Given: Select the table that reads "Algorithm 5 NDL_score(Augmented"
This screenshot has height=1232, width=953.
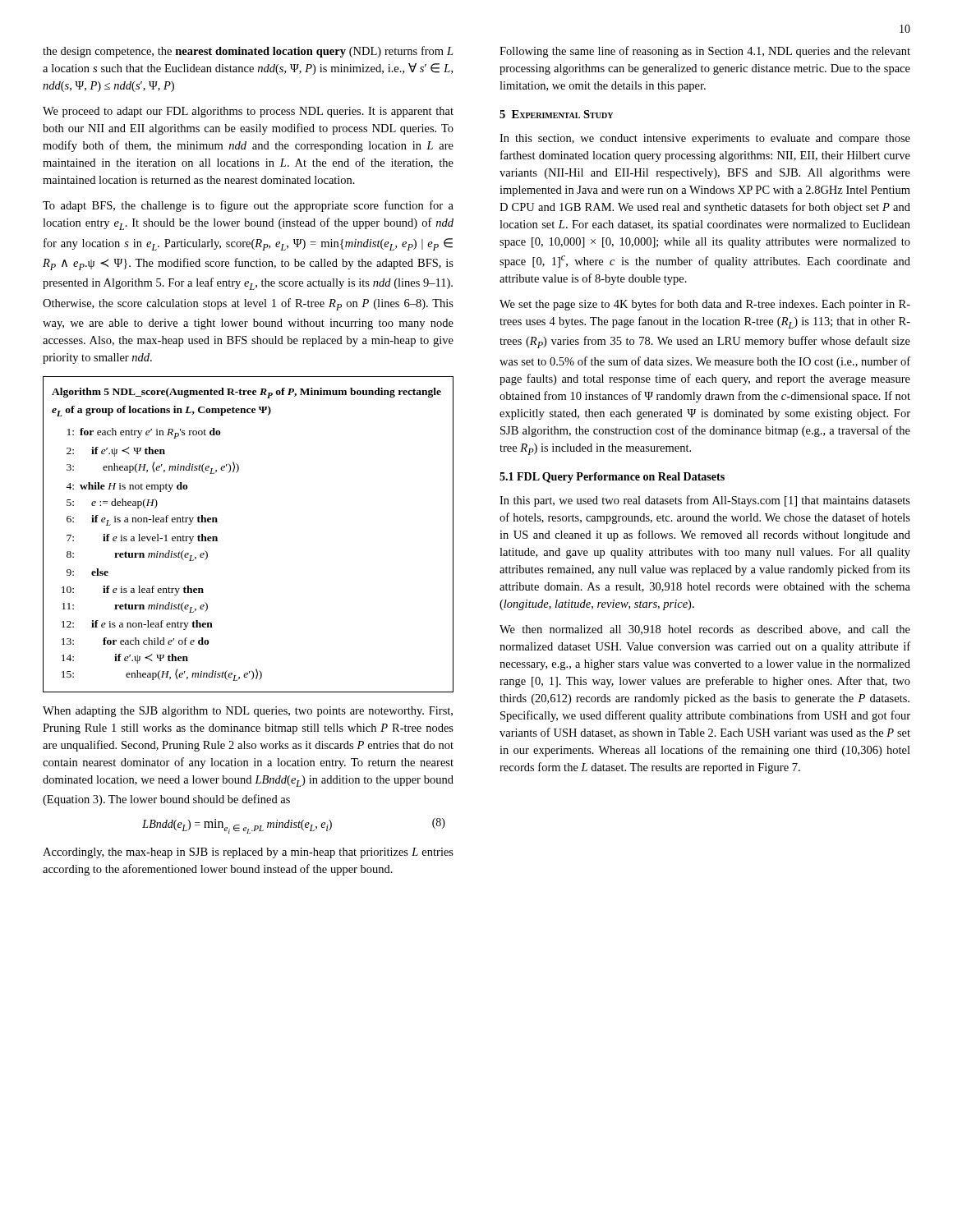Looking at the screenshot, I should click(x=248, y=534).
